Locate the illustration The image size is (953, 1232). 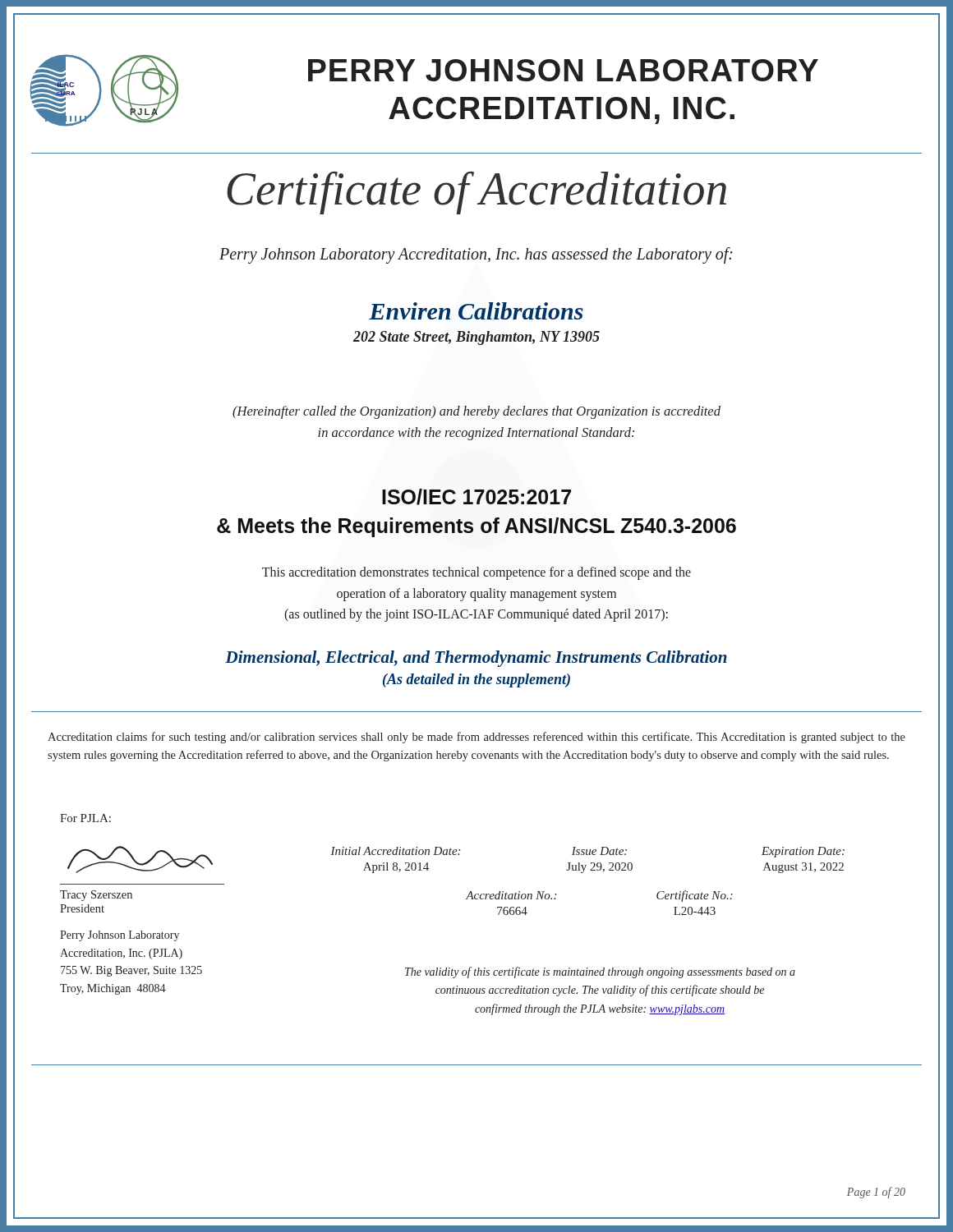(142, 873)
